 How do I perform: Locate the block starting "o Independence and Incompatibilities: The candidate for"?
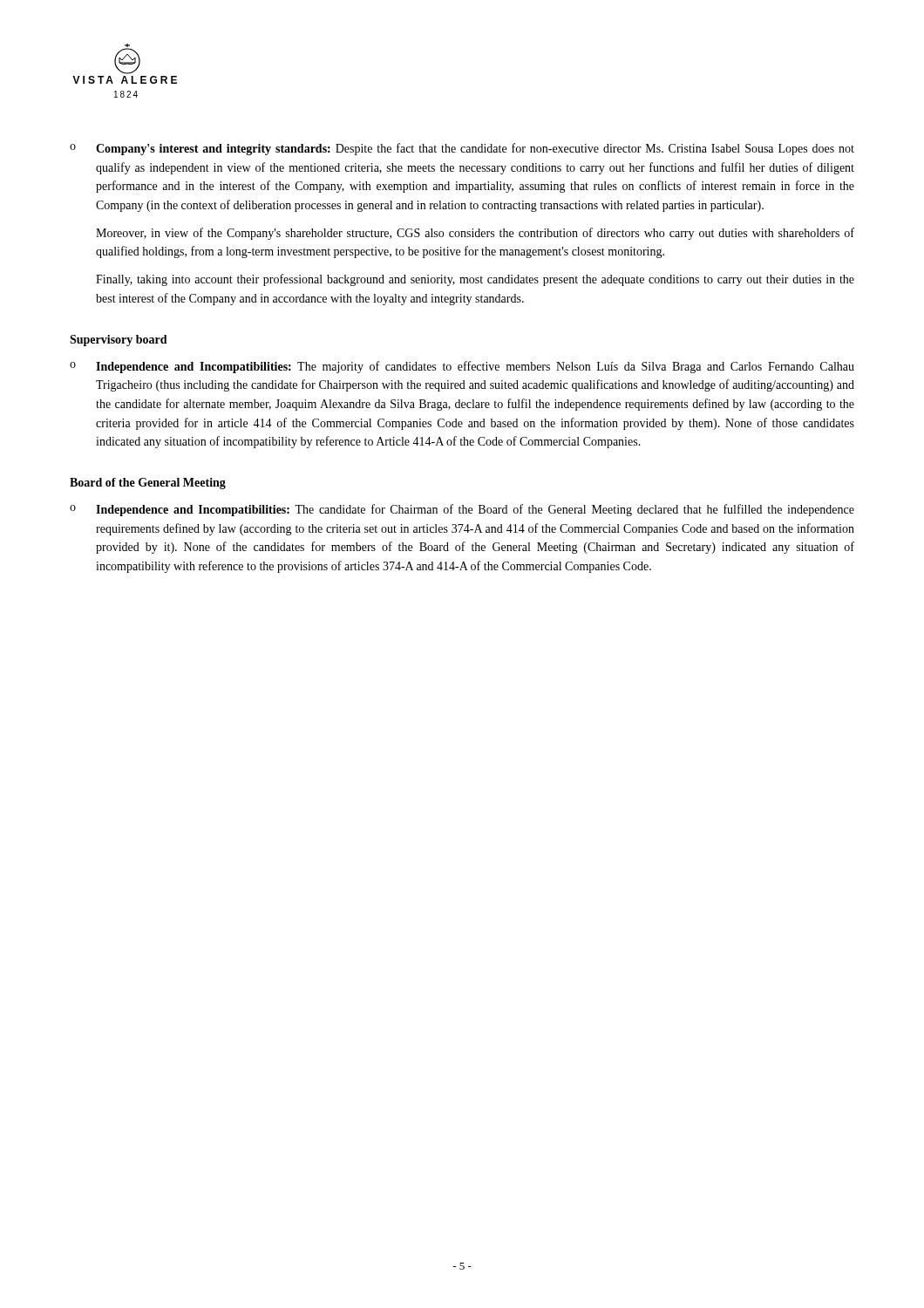tap(462, 538)
